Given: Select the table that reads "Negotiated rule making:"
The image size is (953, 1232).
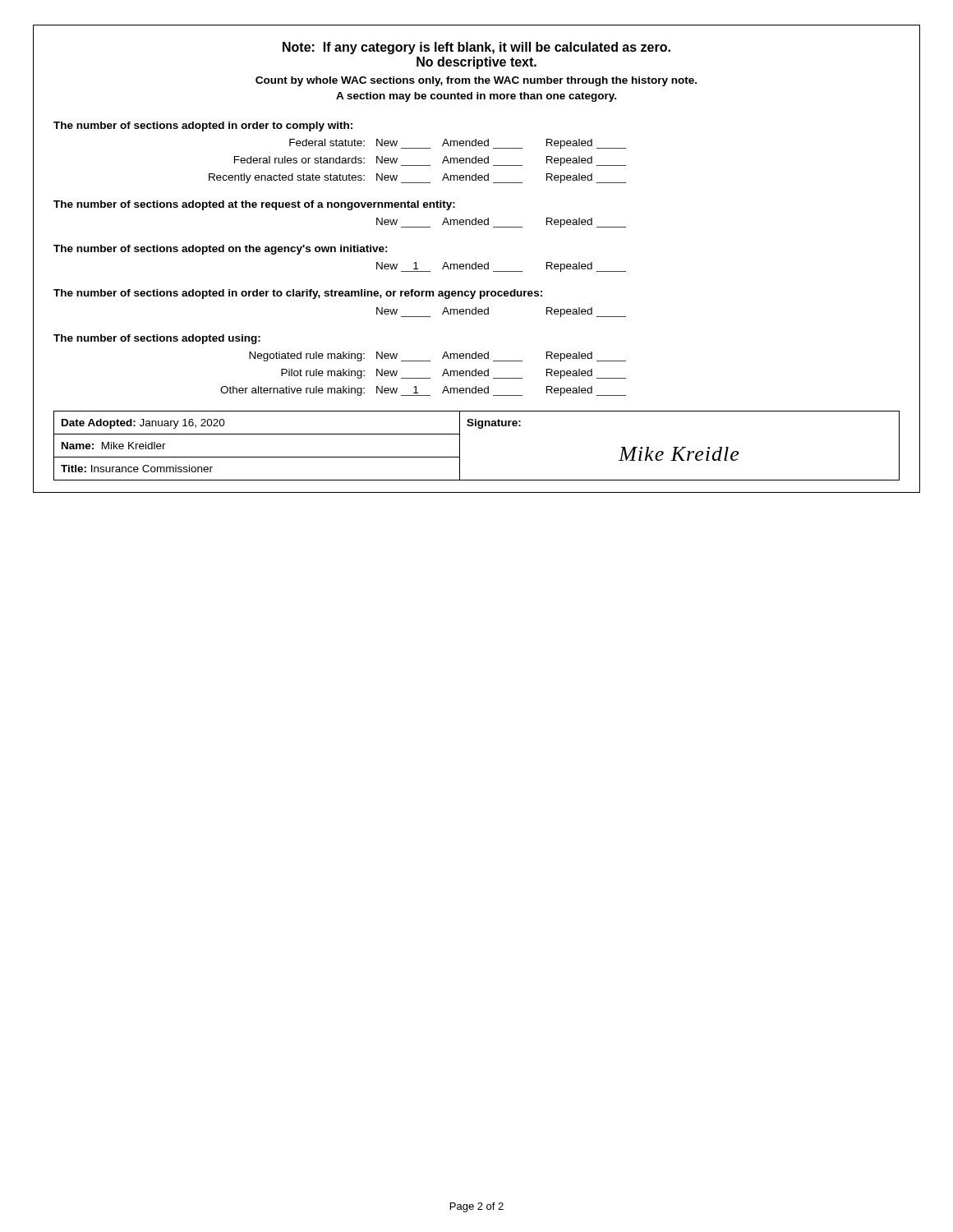Looking at the screenshot, I should point(476,372).
